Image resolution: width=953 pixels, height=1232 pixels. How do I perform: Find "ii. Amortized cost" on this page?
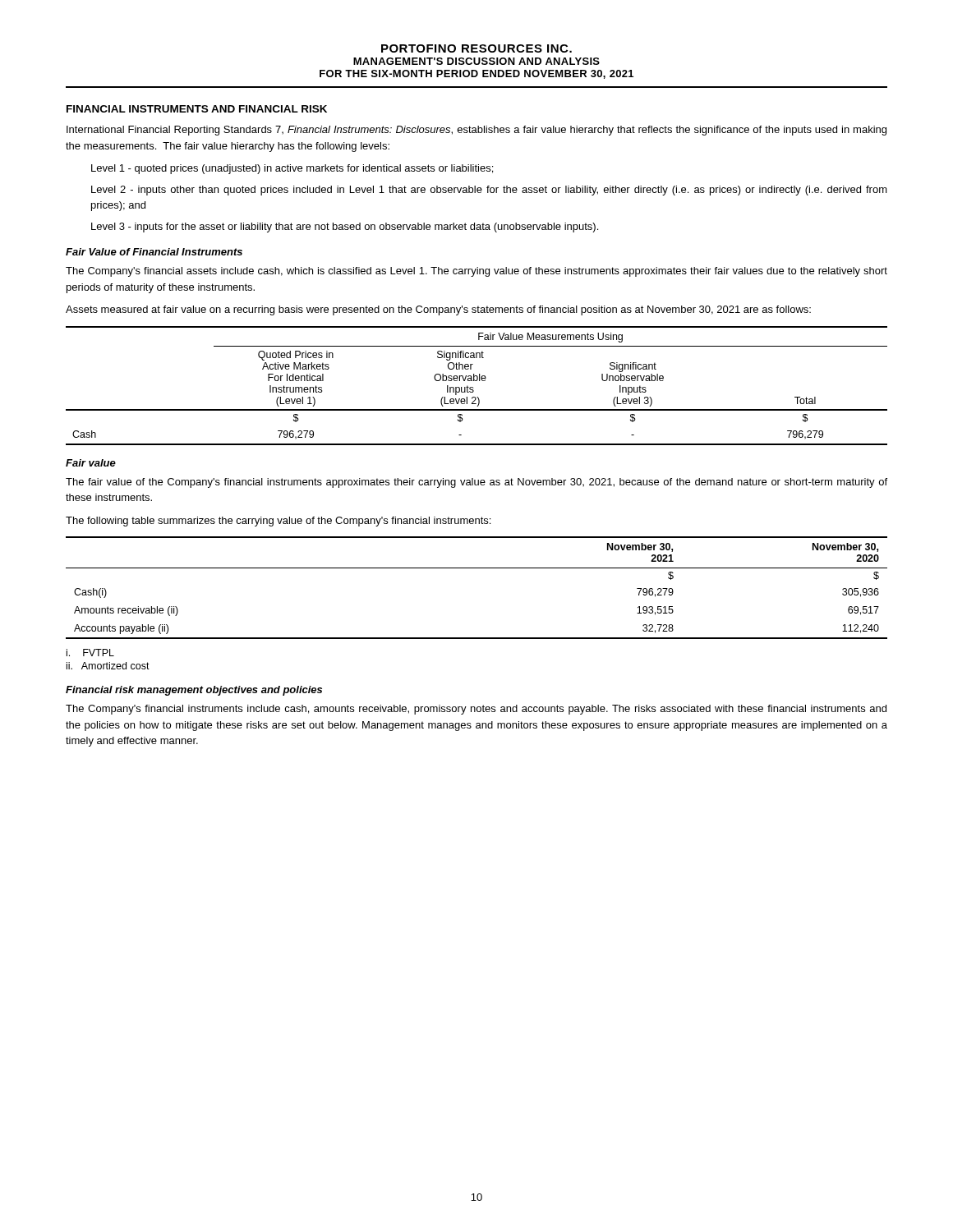click(107, 666)
